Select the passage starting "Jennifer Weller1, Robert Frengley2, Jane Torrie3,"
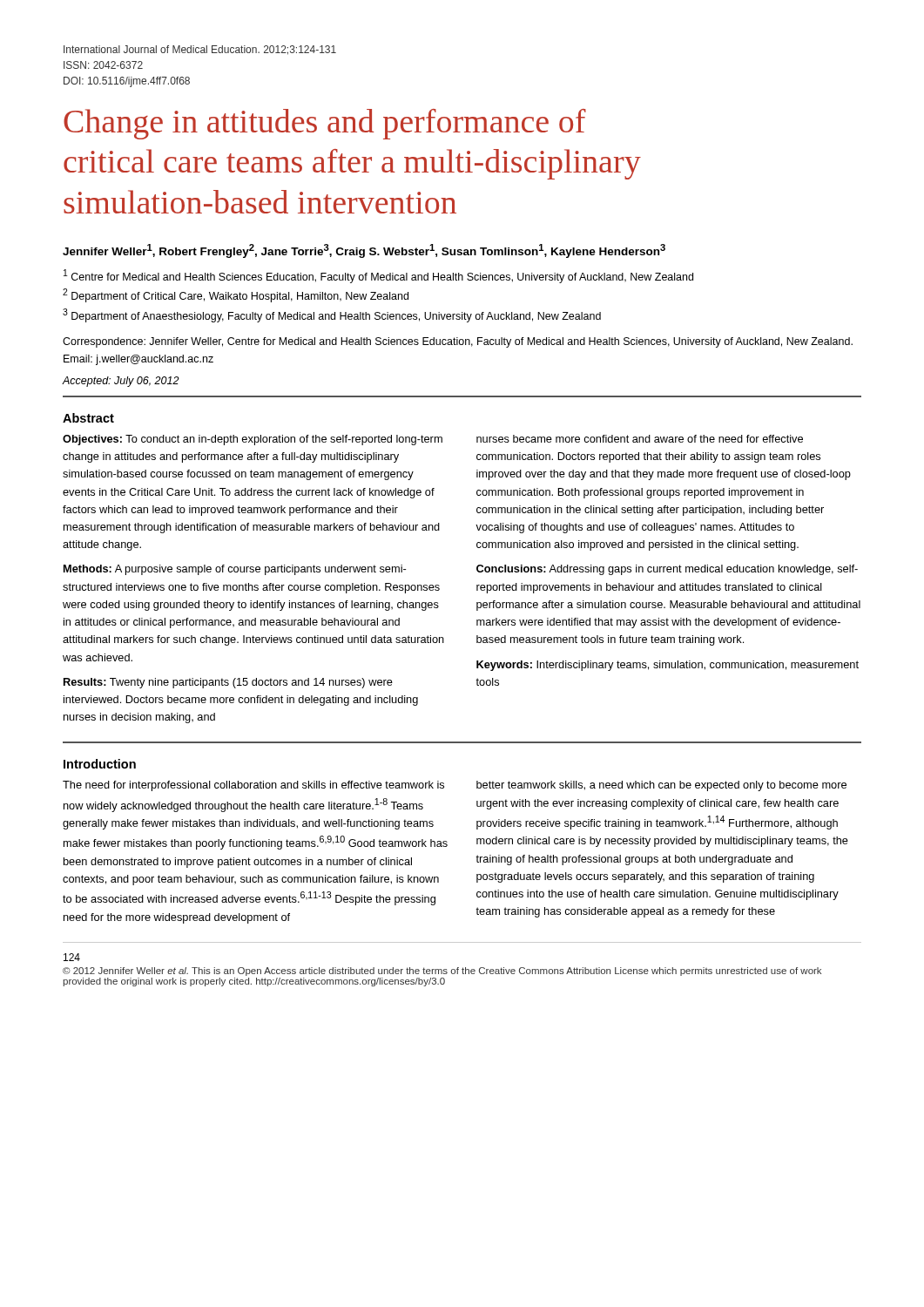Screen dimensions: 1307x924 point(364,250)
